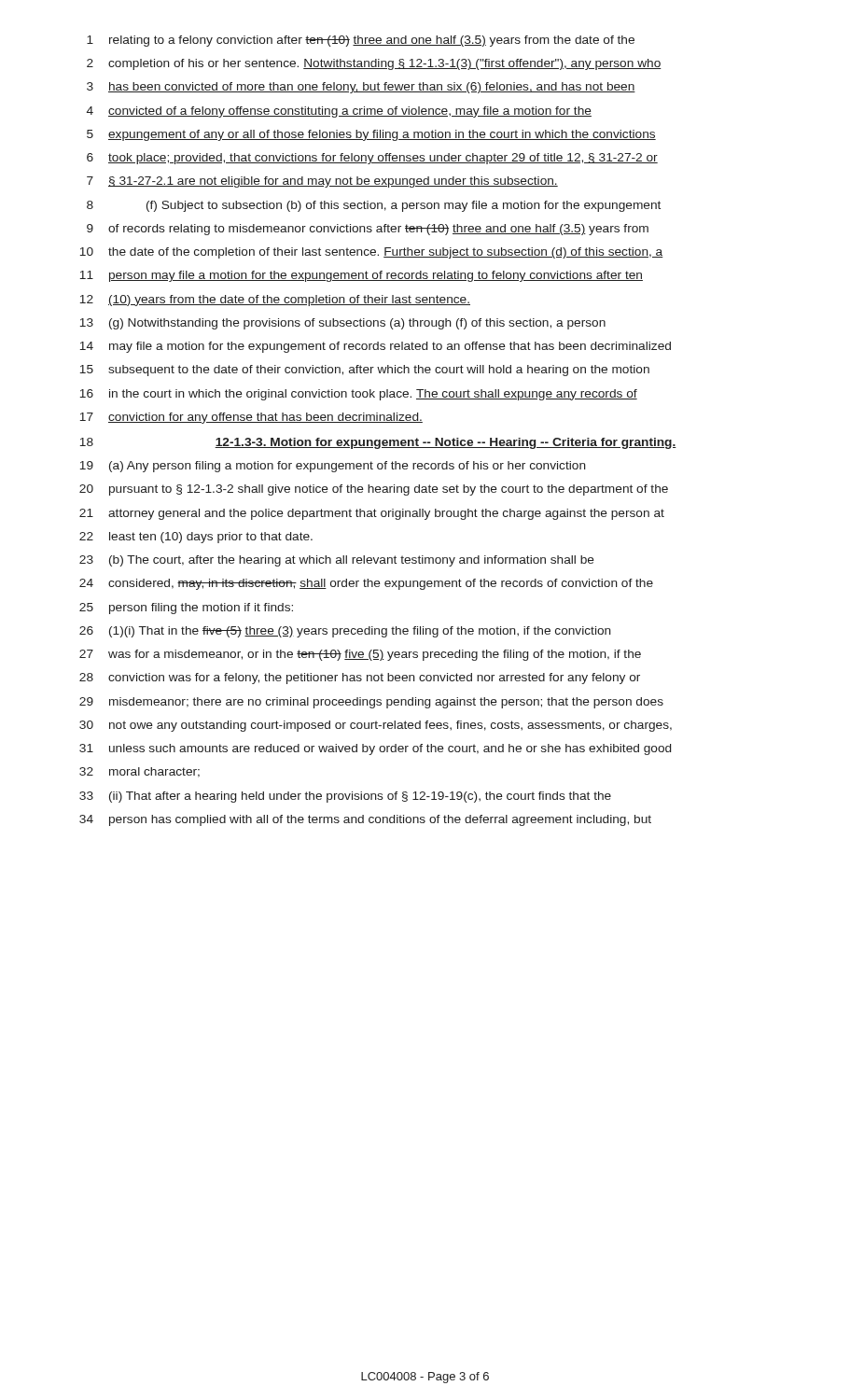The width and height of the screenshot is (850, 1400).
Task: Locate the element starting "14 may file a motion for the"
Action: [425, 346]
